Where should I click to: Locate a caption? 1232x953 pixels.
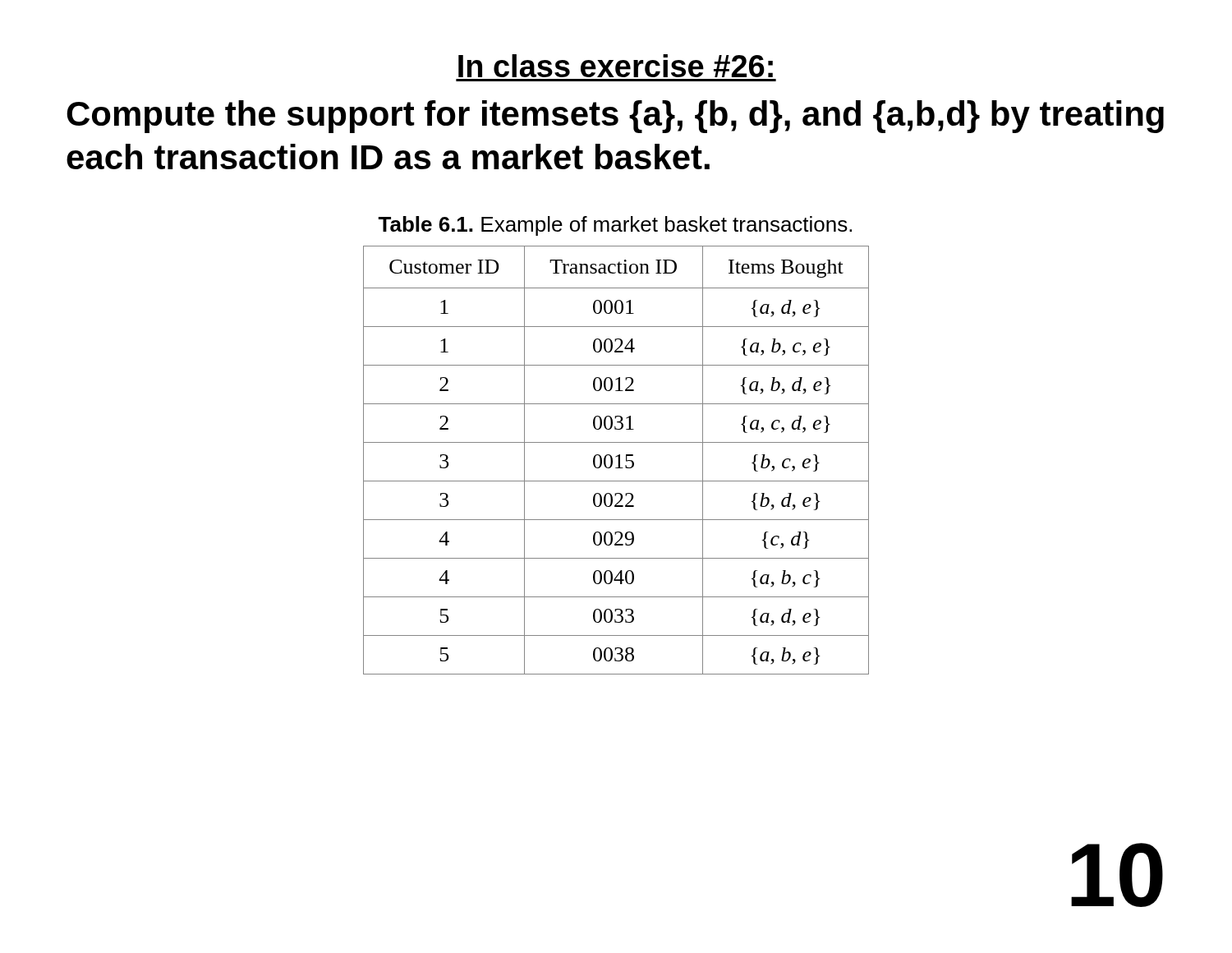616,224
